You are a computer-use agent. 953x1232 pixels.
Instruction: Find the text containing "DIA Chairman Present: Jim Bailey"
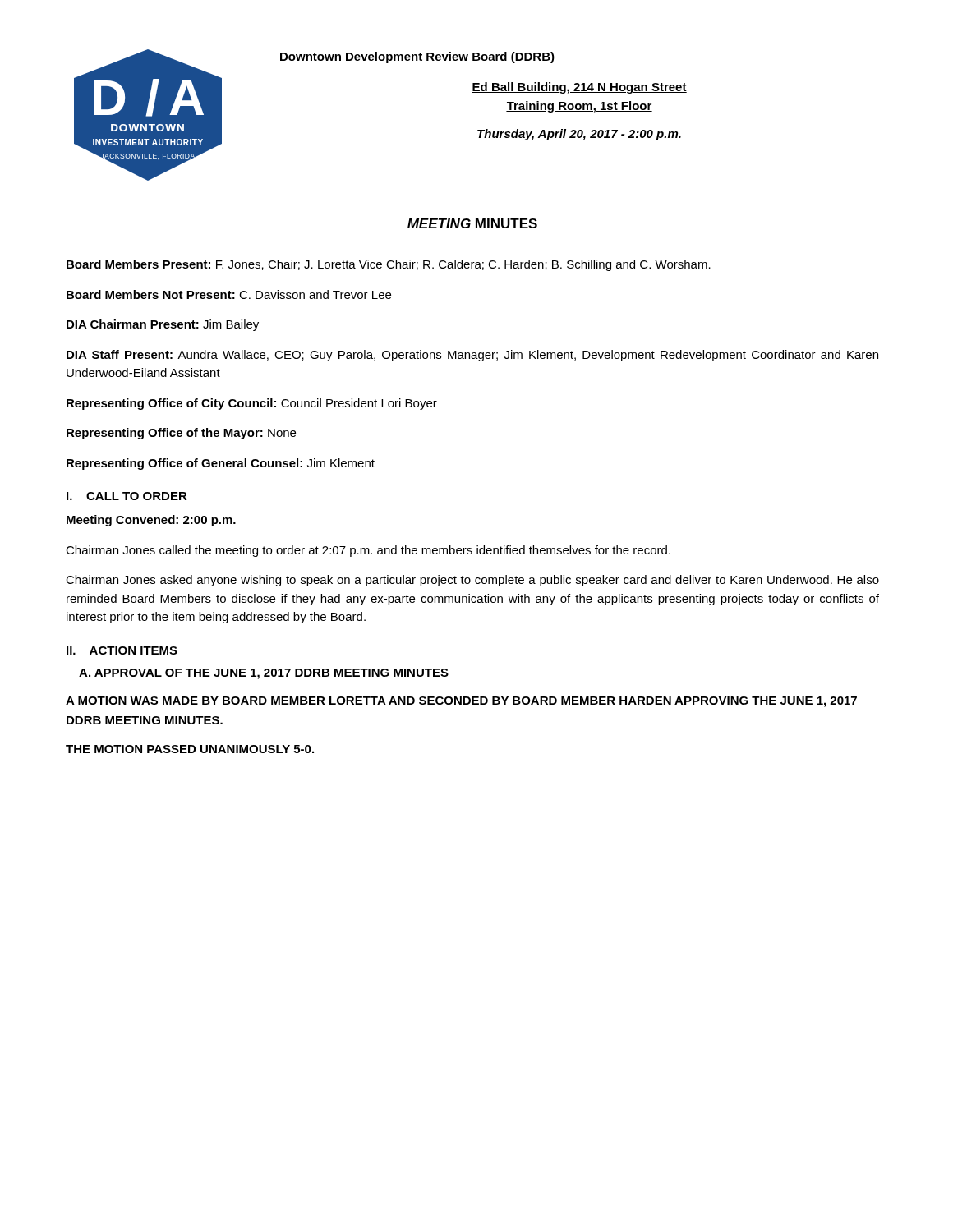click(x=162, y=324)
